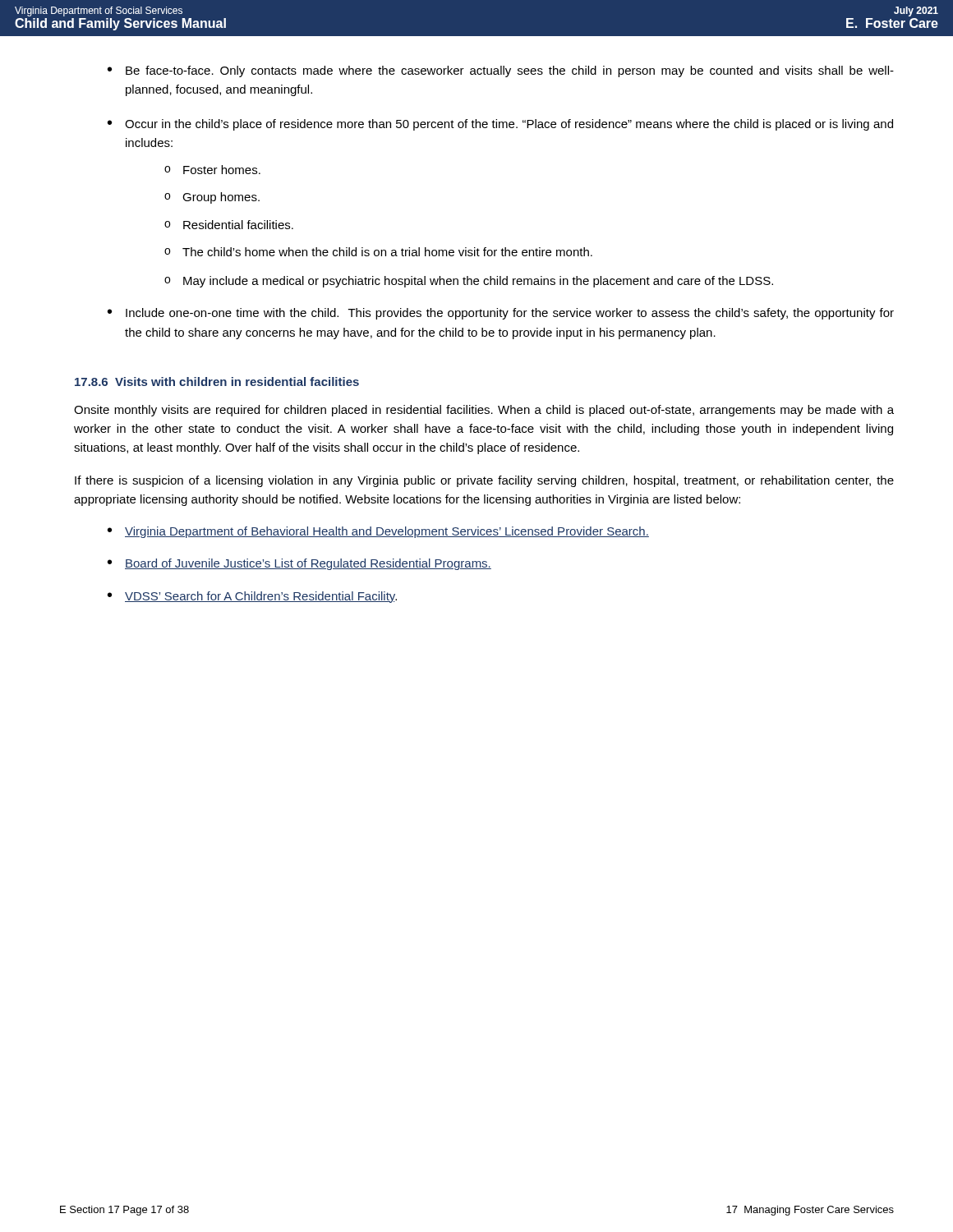Select the text starting "o Residential facilities."
Screen dimensions: 1232x953
[229, 225]
